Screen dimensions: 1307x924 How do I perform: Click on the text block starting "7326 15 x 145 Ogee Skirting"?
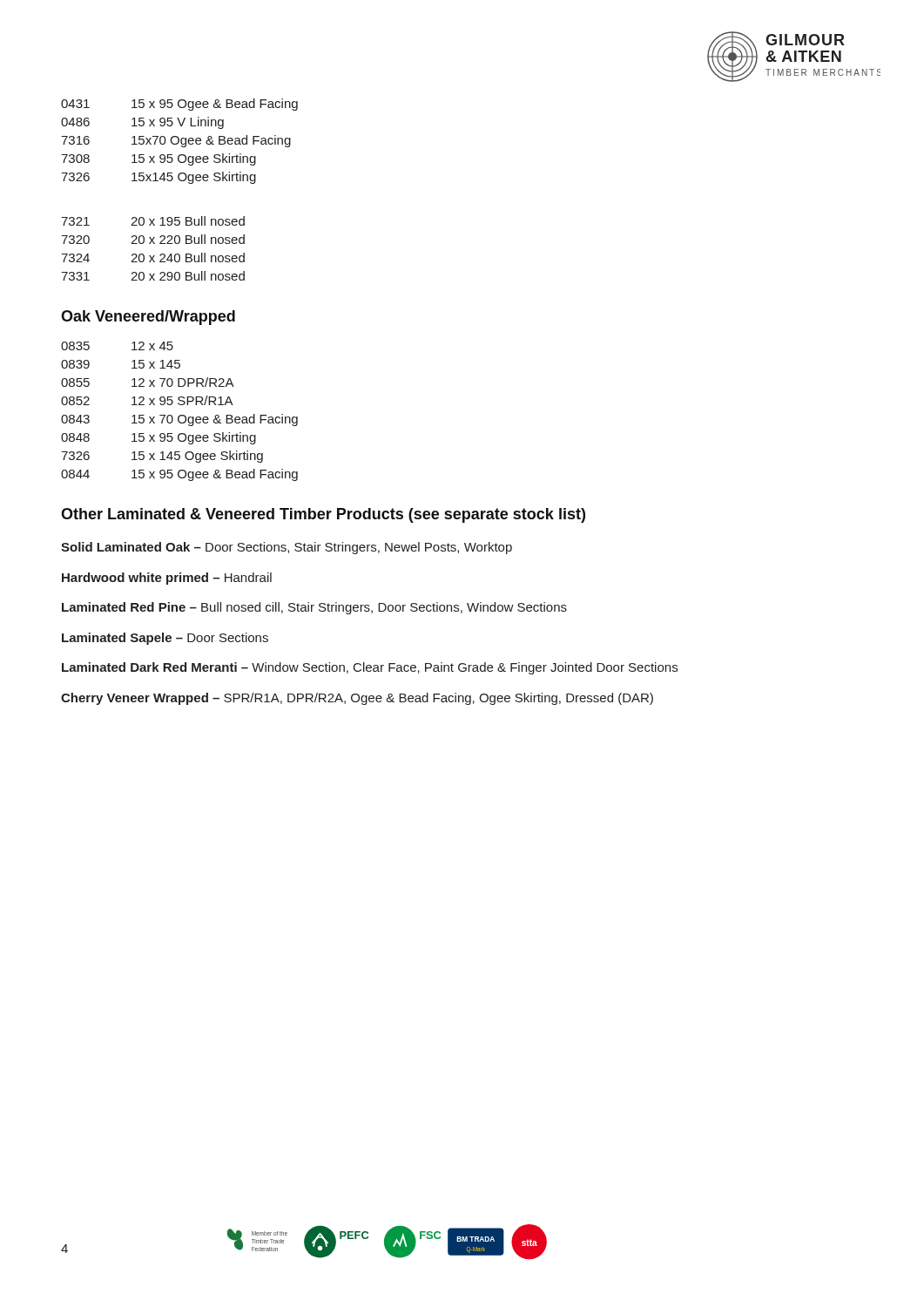click(x=162, y=455)
